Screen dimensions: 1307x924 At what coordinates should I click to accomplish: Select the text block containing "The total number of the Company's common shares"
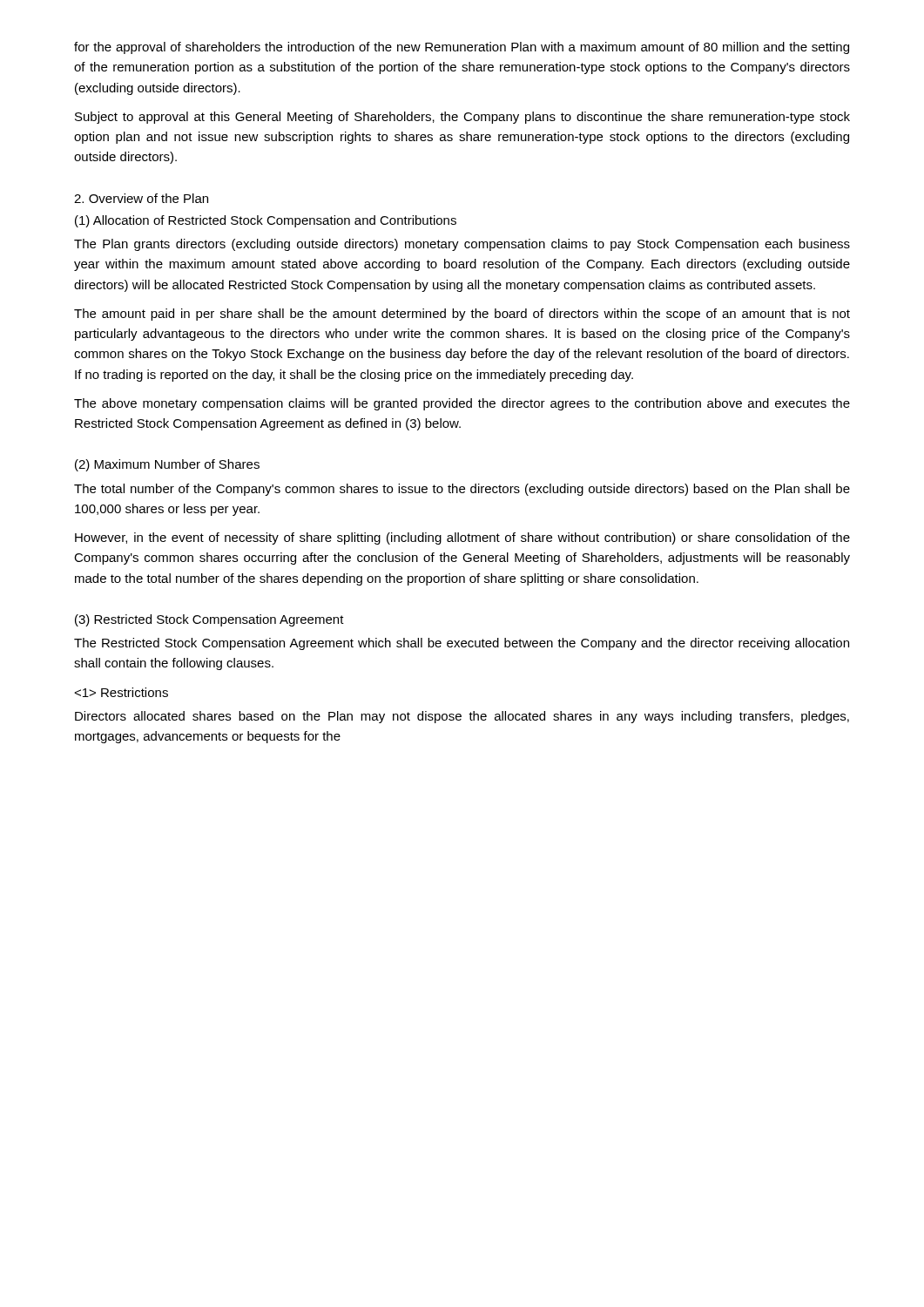[x=462, y=498]
